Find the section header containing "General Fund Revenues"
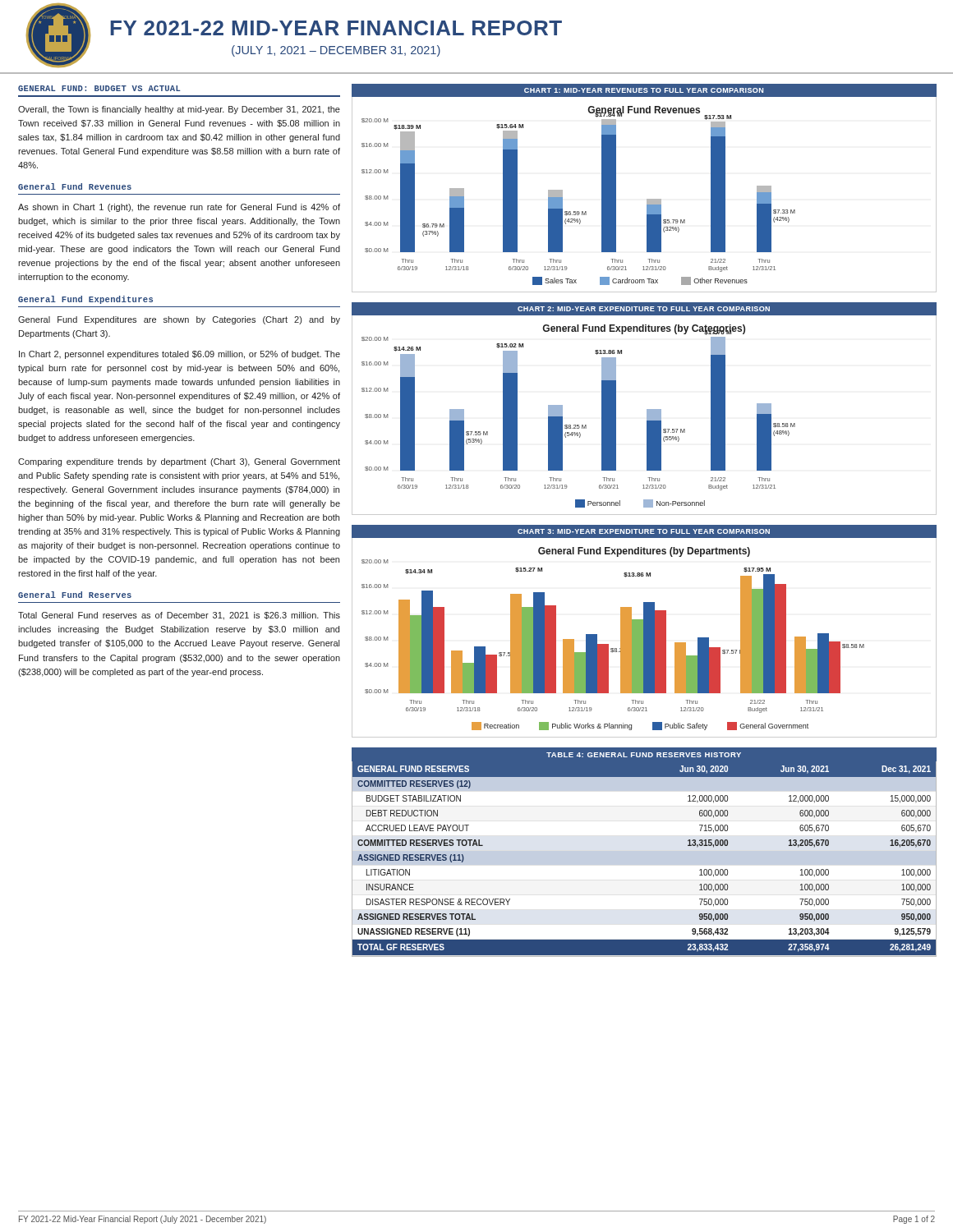Image resolution: width=953 pixels, height=1232 pixels. pyautogui.click(x=75, y=188)
